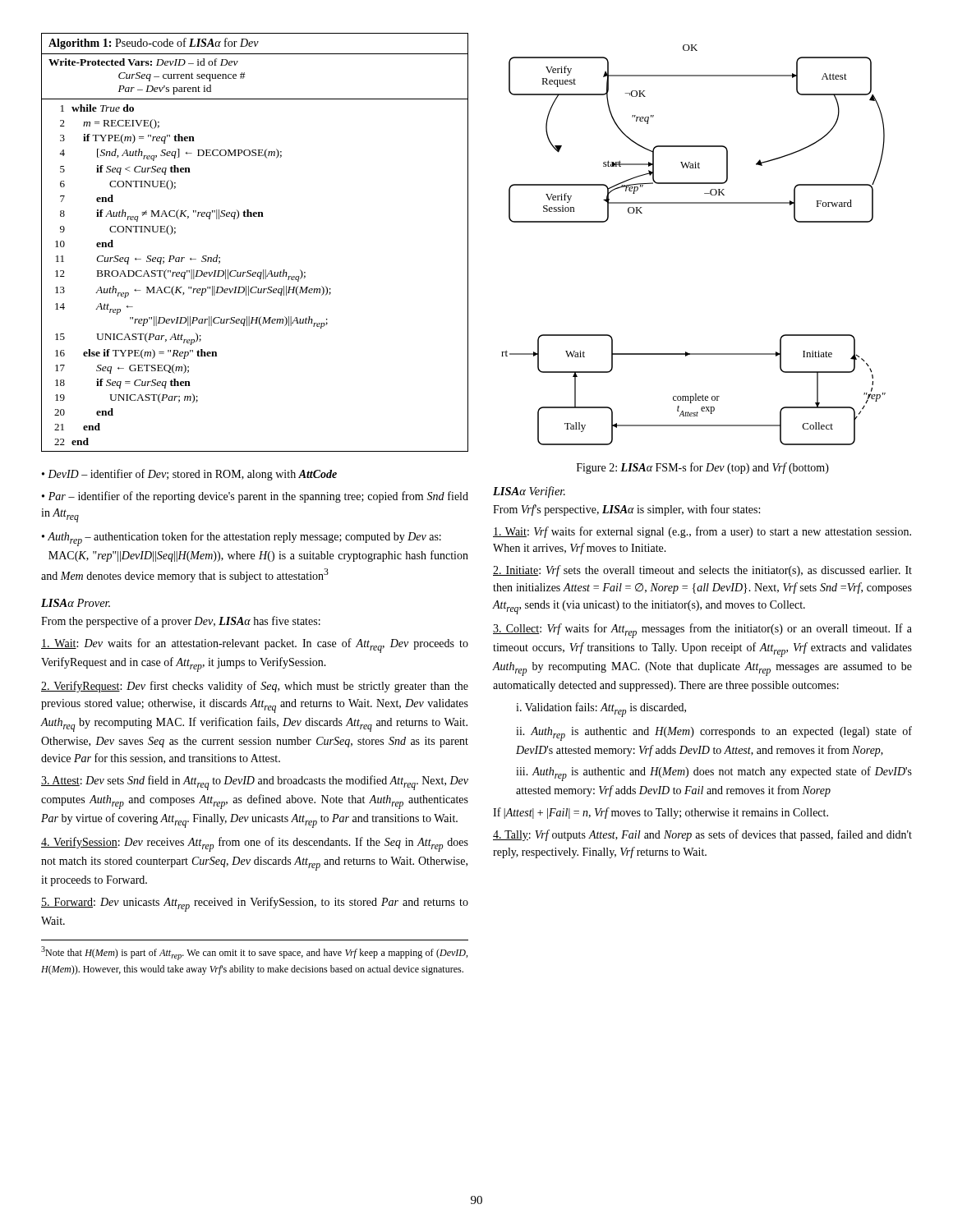The height and width of the screenshot is (1232, 953).
Task: Locate the text block containing "Tally: Vrf outputs Attest, Fail and"
Action: (702, 843)
